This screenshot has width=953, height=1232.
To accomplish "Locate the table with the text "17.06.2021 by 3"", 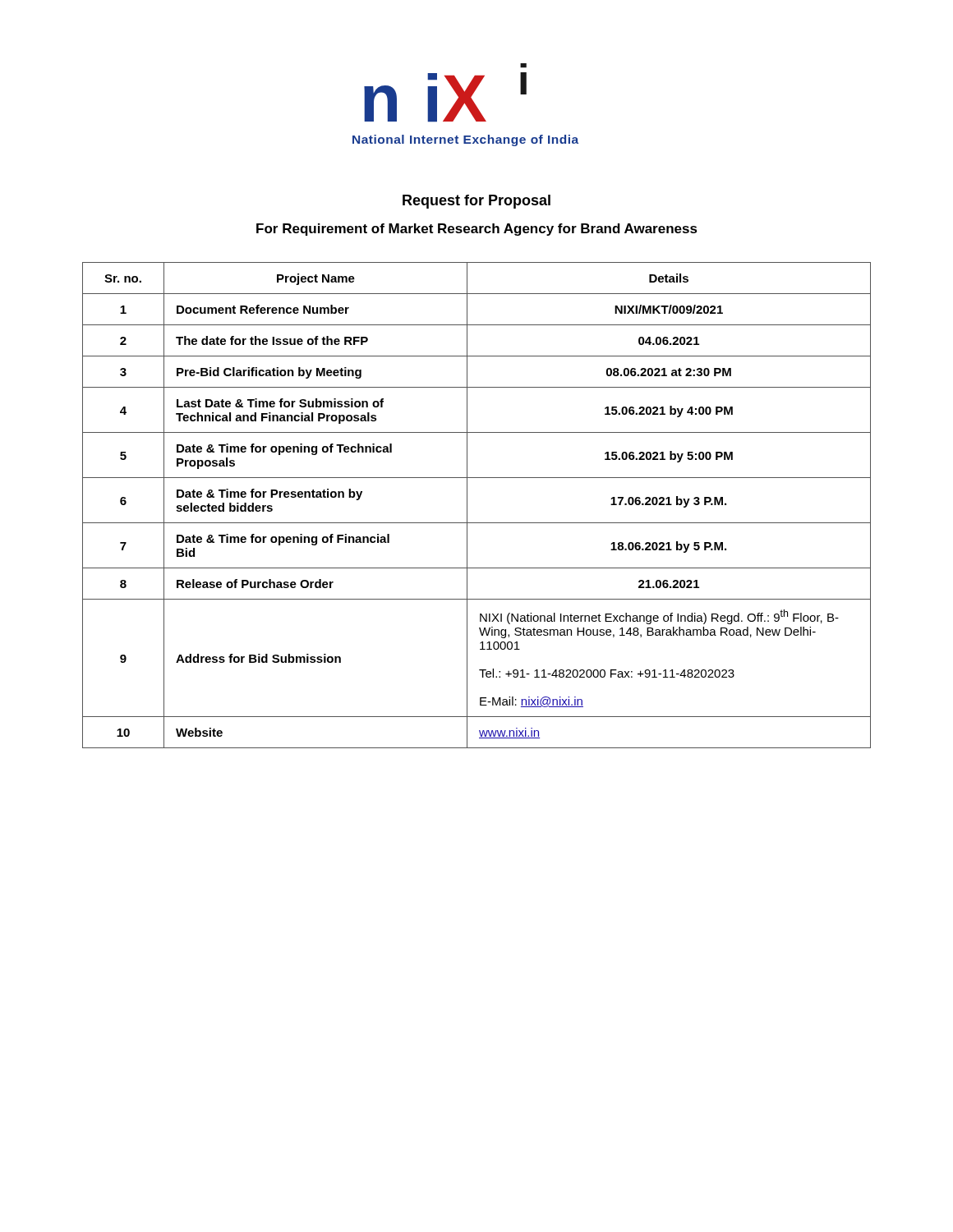I will coord(476,505).
